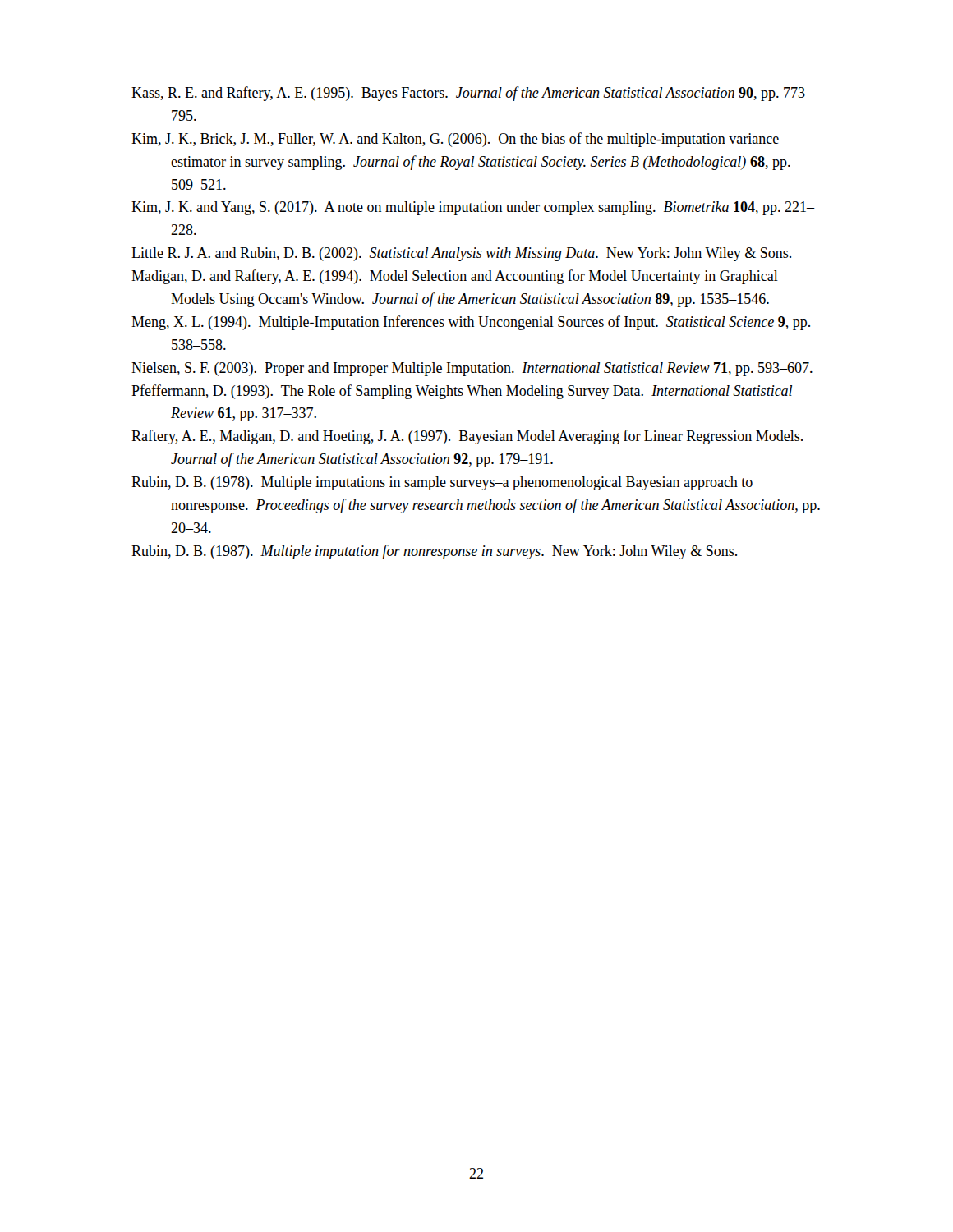Find the element starting "Nielsen, S. F. (2003). Proper and Improper Multiple"
This screenshot has width=953, height=1232.
click(x=472, y=368)
